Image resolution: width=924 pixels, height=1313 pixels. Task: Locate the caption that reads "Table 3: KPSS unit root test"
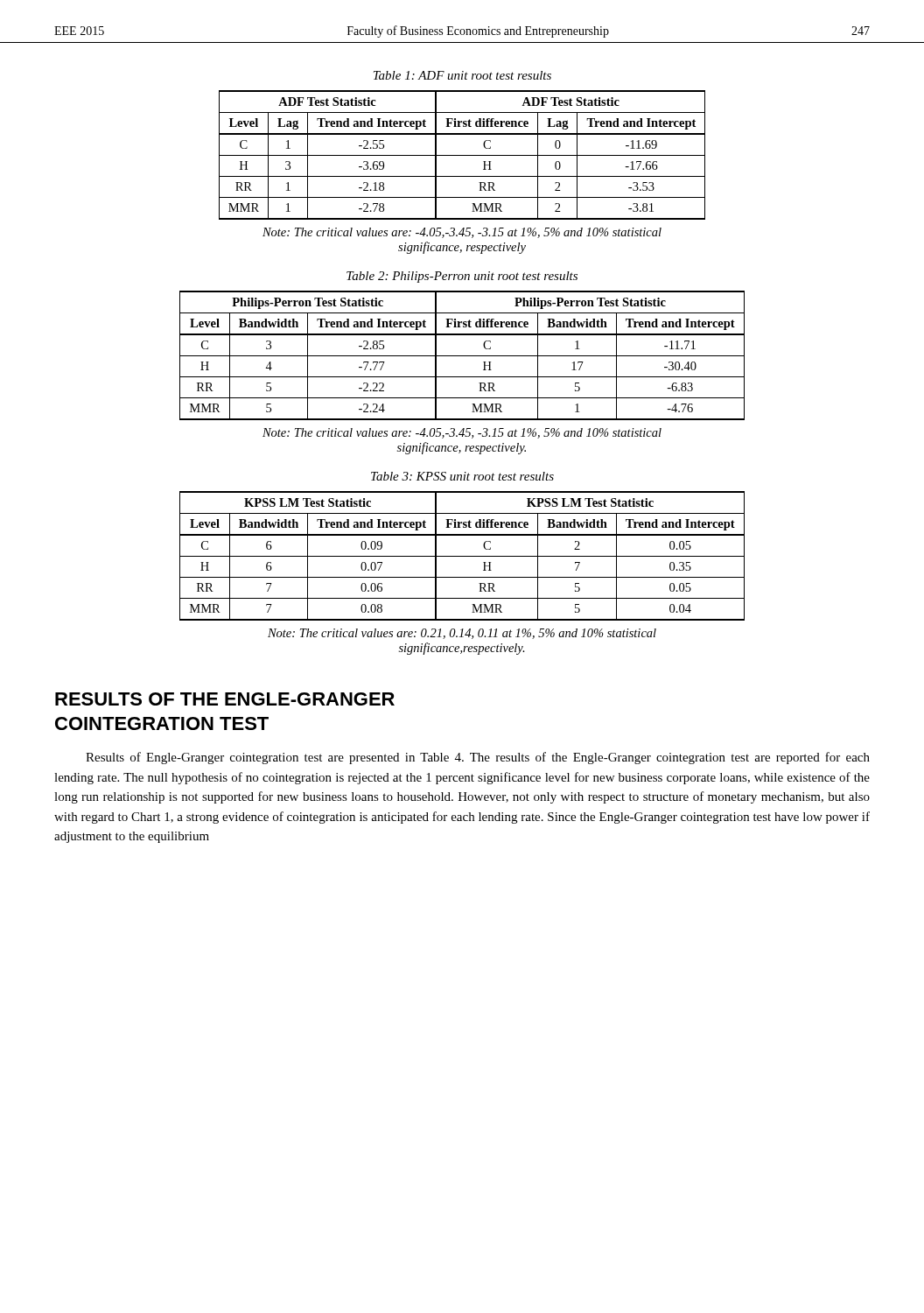462,476
